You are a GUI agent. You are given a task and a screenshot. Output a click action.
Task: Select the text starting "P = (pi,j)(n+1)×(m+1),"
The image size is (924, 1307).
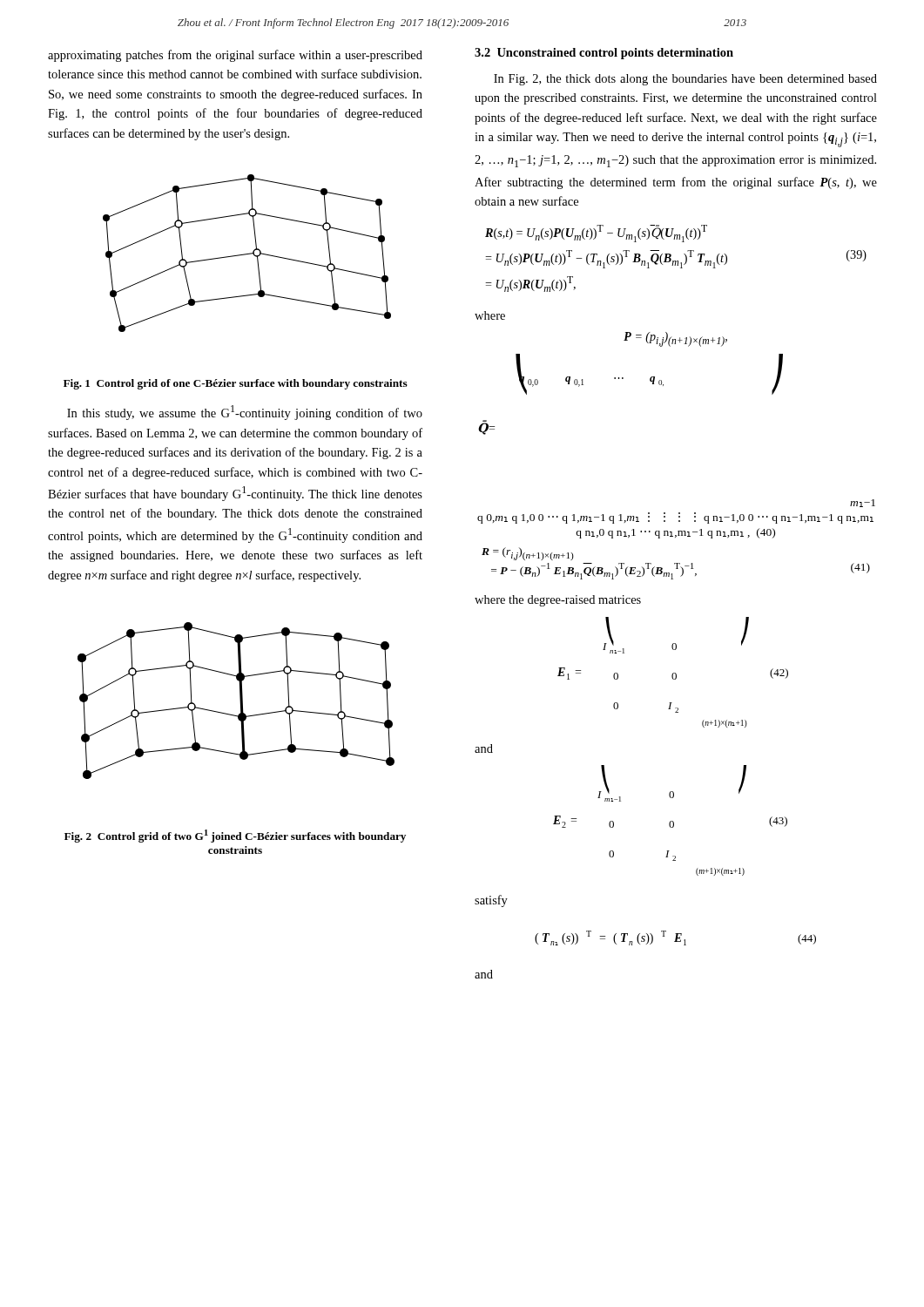click(x=676, y=339)
